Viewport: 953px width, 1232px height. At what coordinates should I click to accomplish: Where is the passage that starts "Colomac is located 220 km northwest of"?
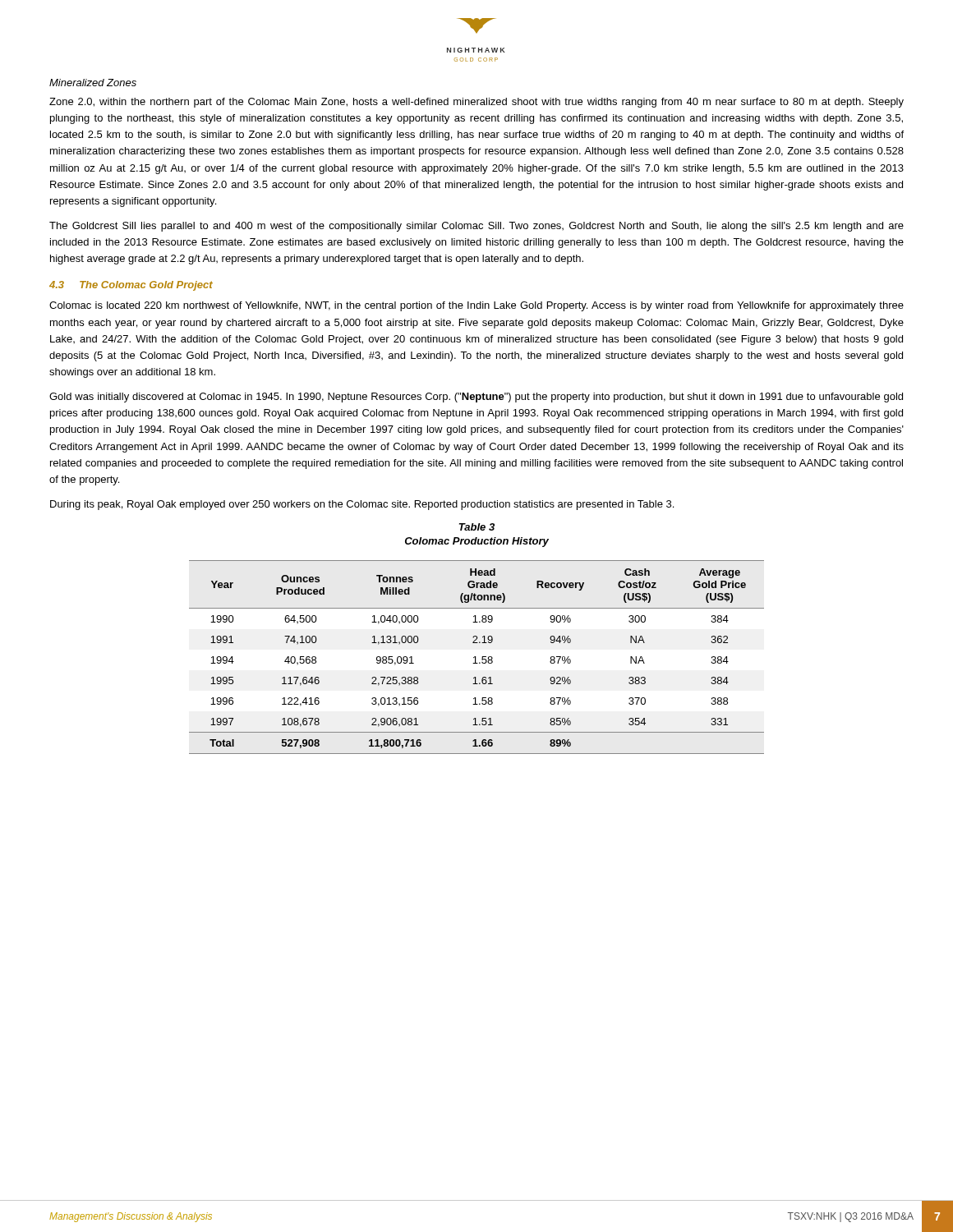pyautogui.click(x=476, y=338)
